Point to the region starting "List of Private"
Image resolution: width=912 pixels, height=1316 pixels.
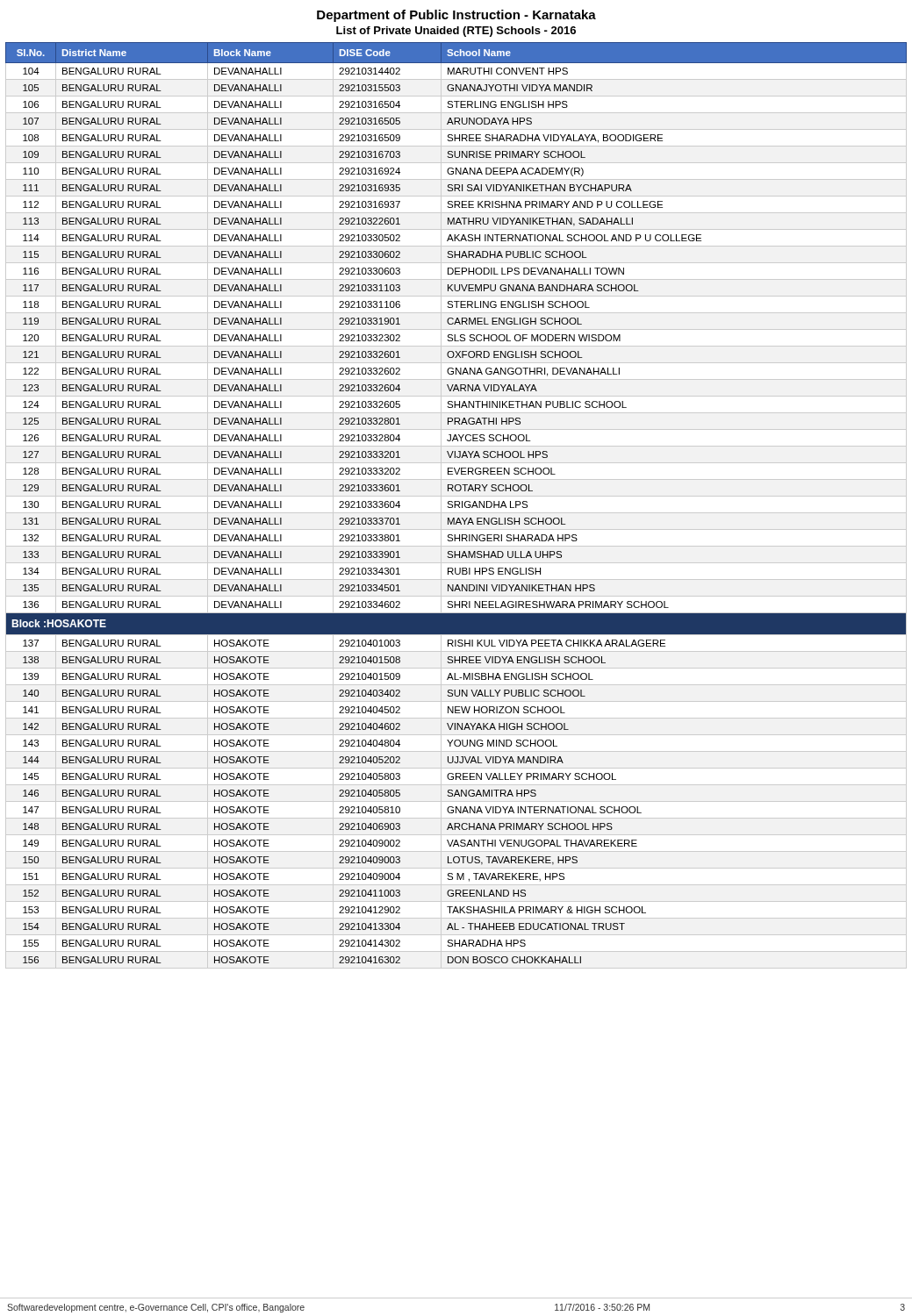pyautogui.click(x=456, y=30)
